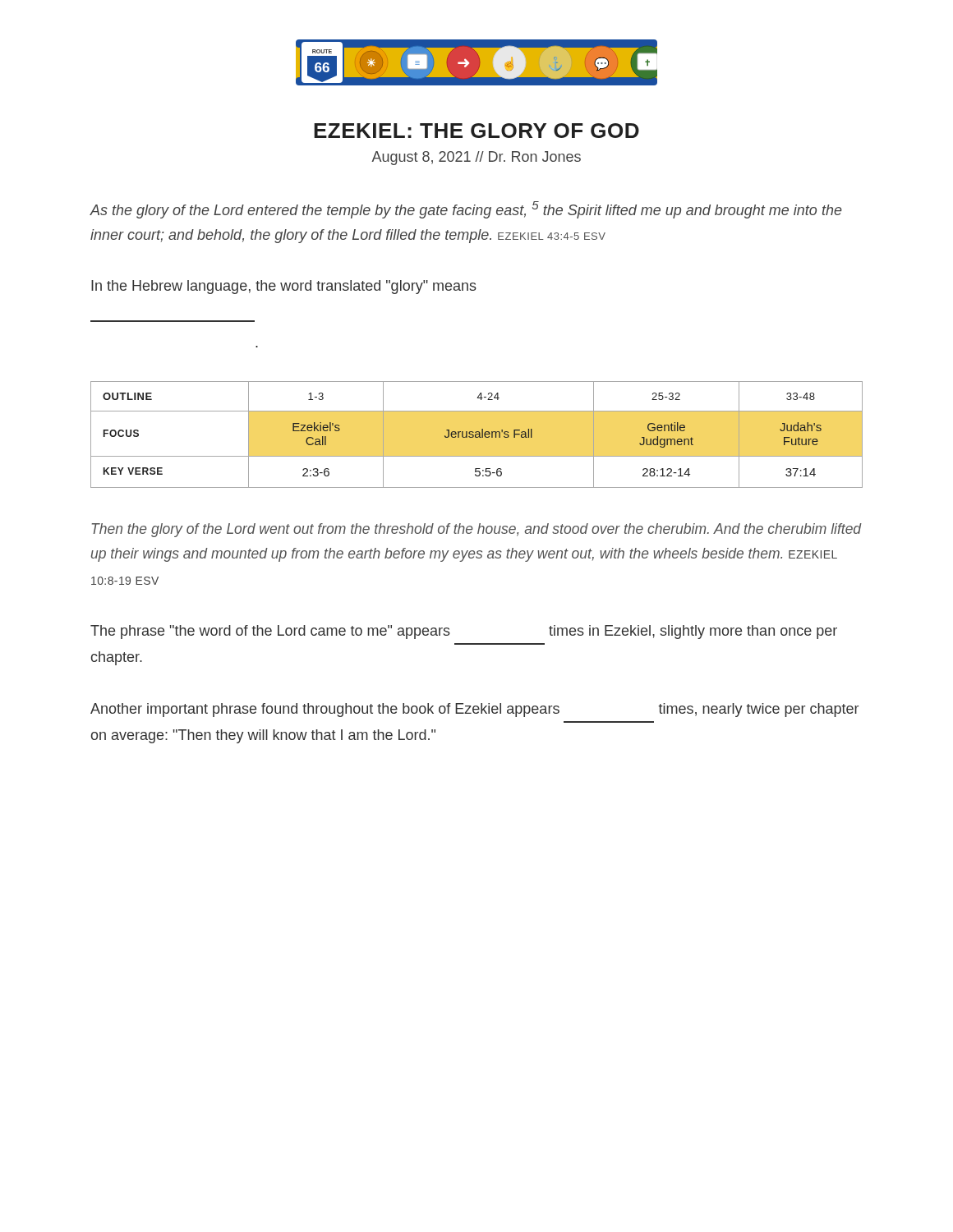This screenshot has height=1232, width=953.
Task: Select the title
Action: click(x=476, y=131)
